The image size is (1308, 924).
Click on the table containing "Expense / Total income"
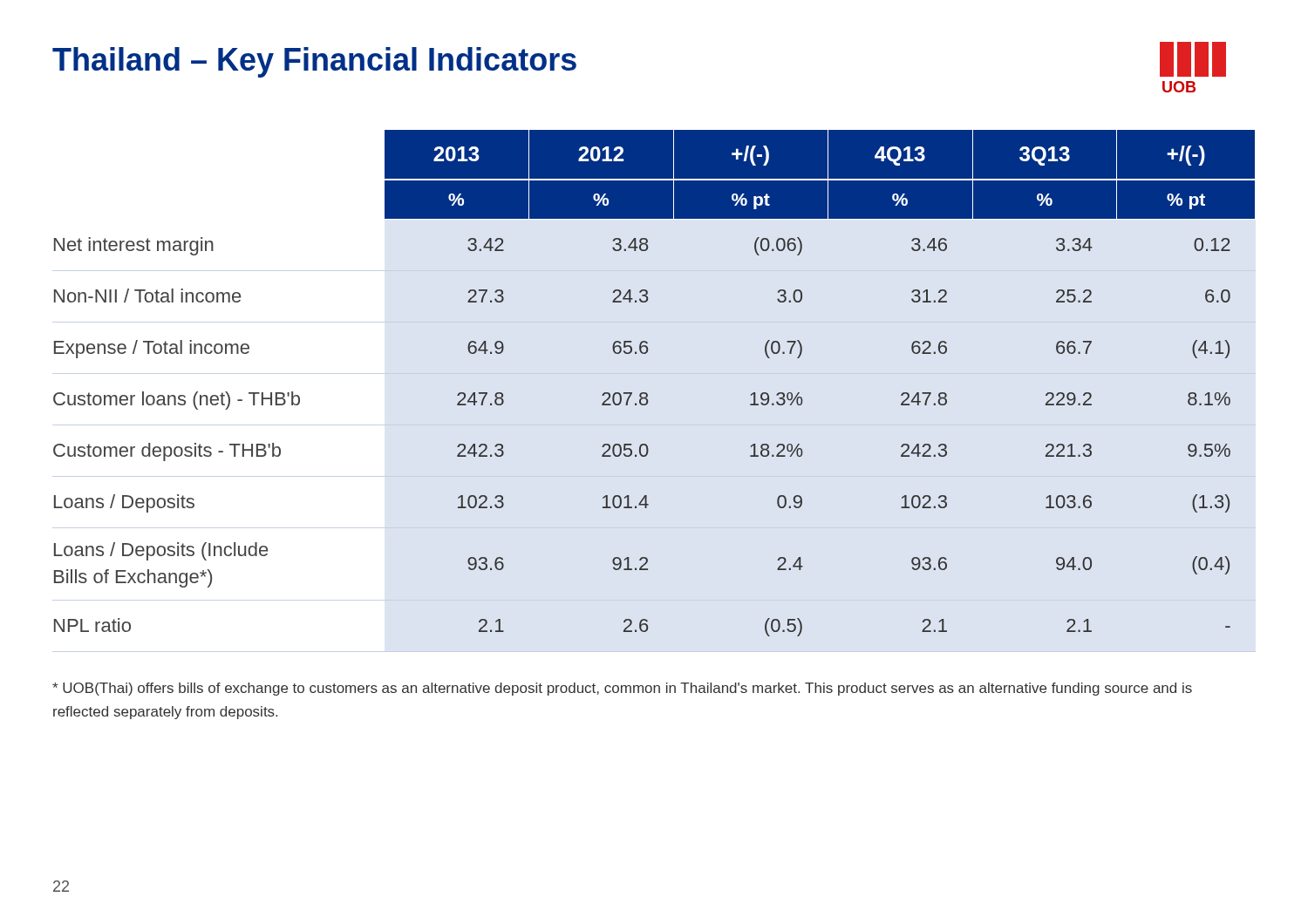click(x=654, y=390)
